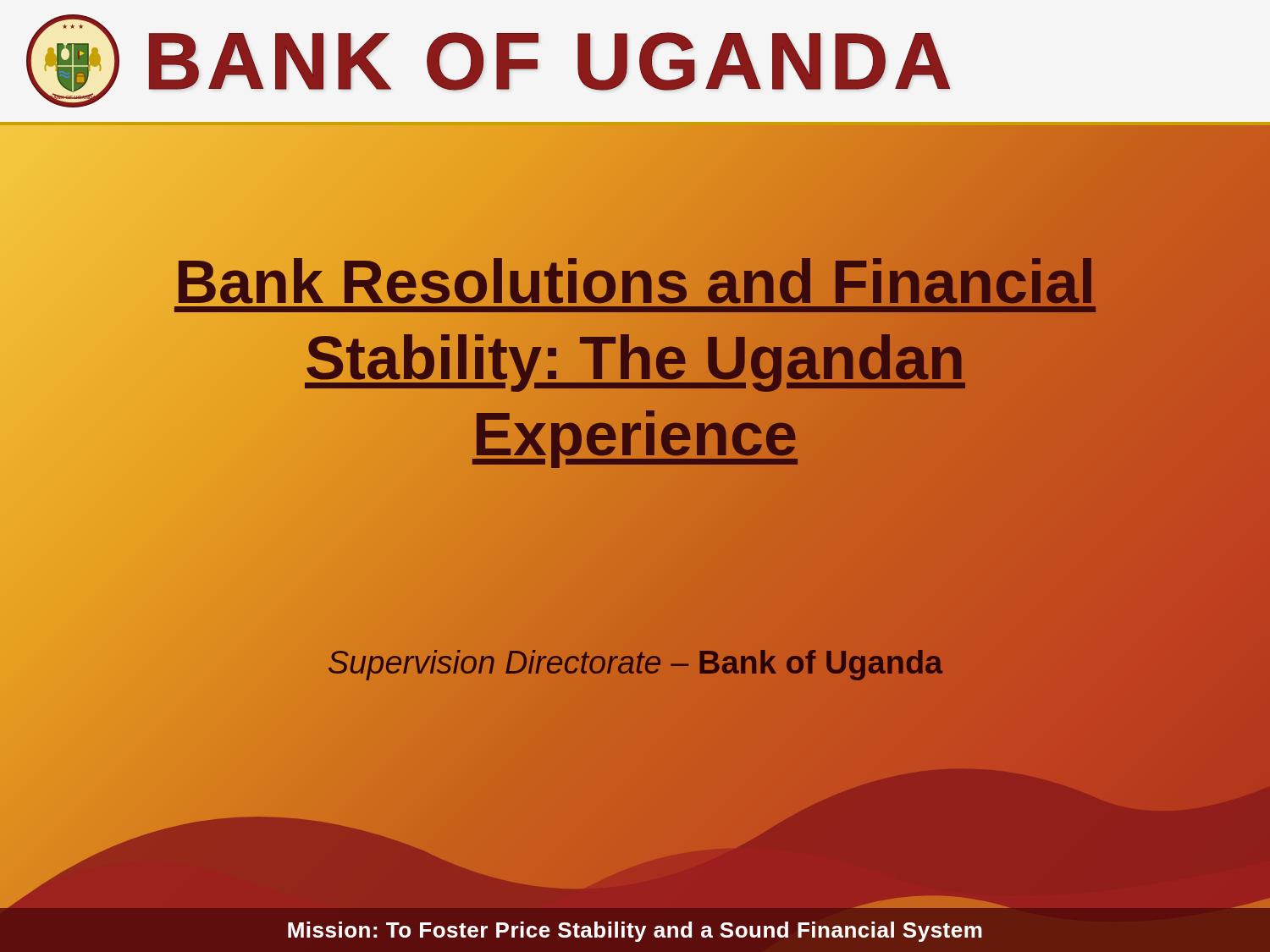
Task: Find the logo
Action: coord(73,61)
